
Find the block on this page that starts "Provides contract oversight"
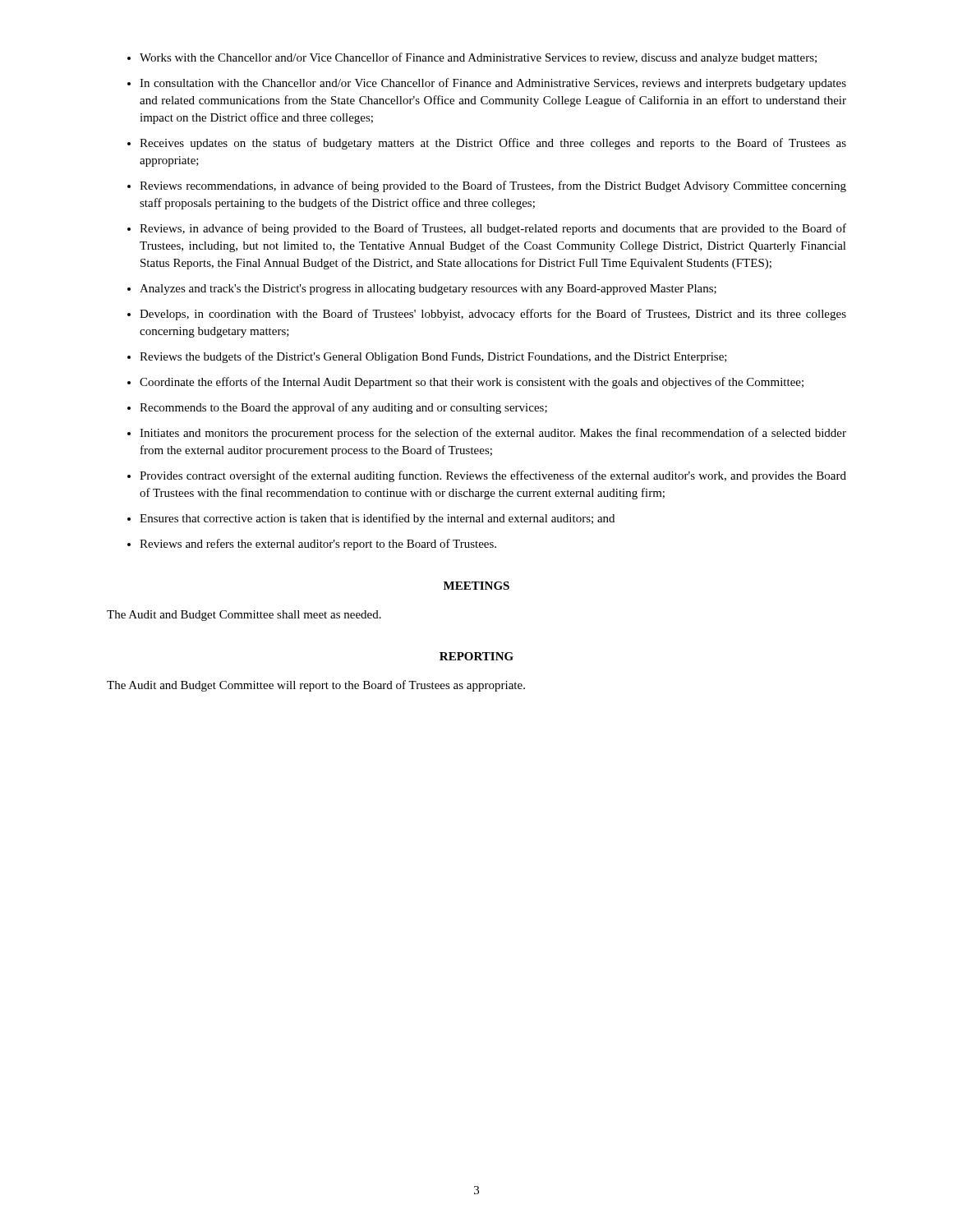[x=493, y=484]
